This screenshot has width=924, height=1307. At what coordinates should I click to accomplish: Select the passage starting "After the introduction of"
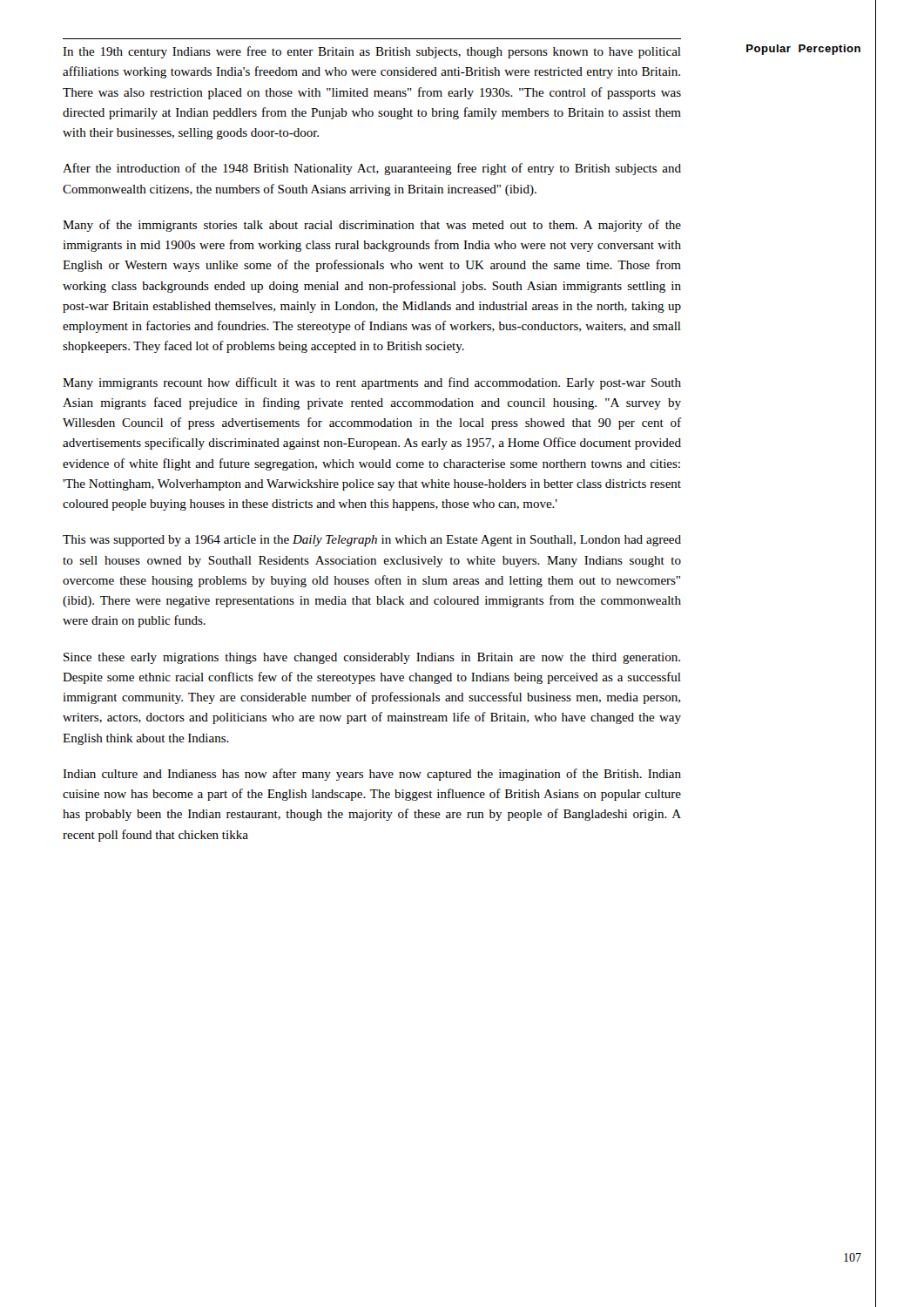[372, 179]
